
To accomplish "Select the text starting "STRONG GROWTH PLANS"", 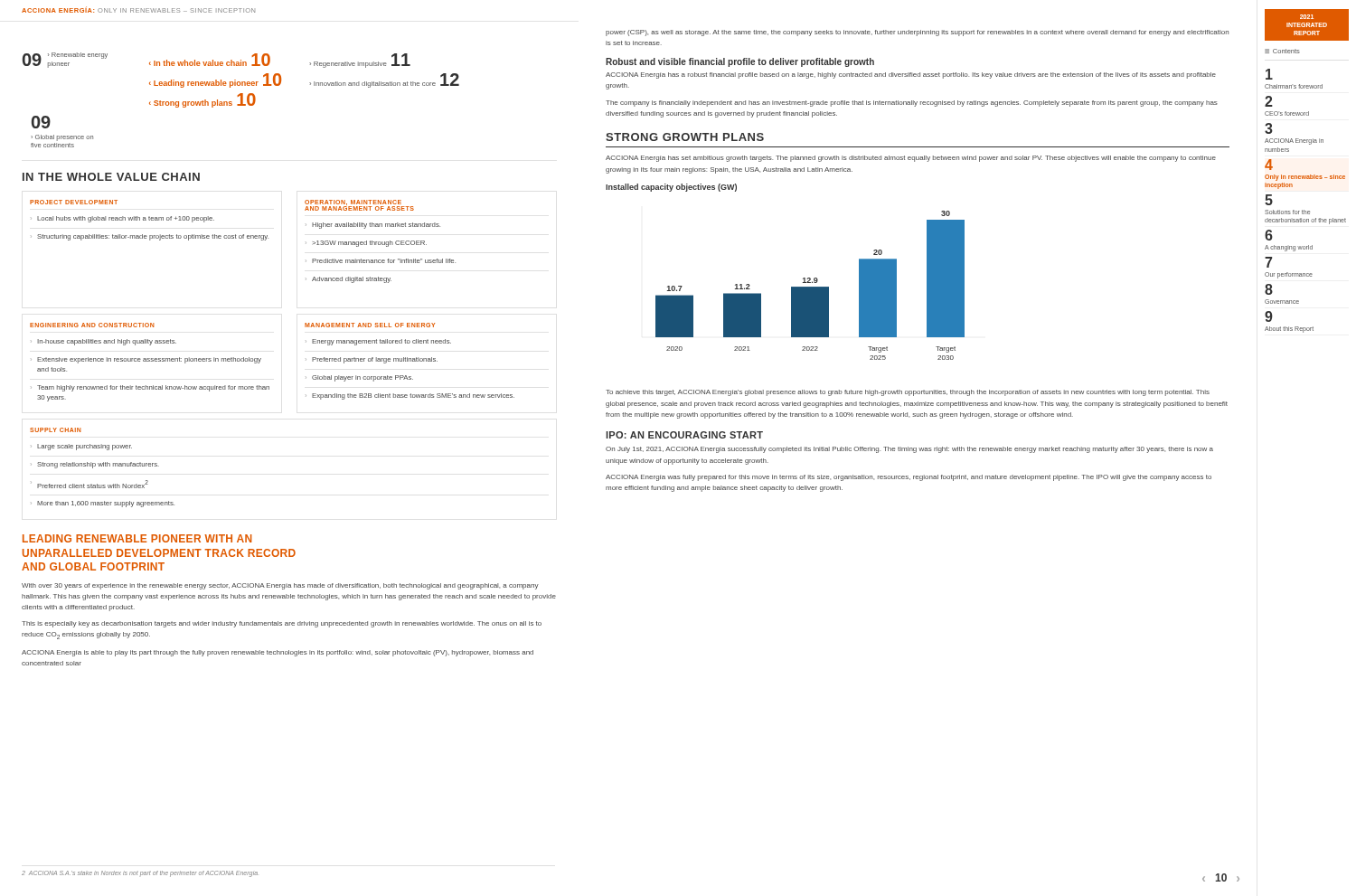I will click(x=685, y=137).
